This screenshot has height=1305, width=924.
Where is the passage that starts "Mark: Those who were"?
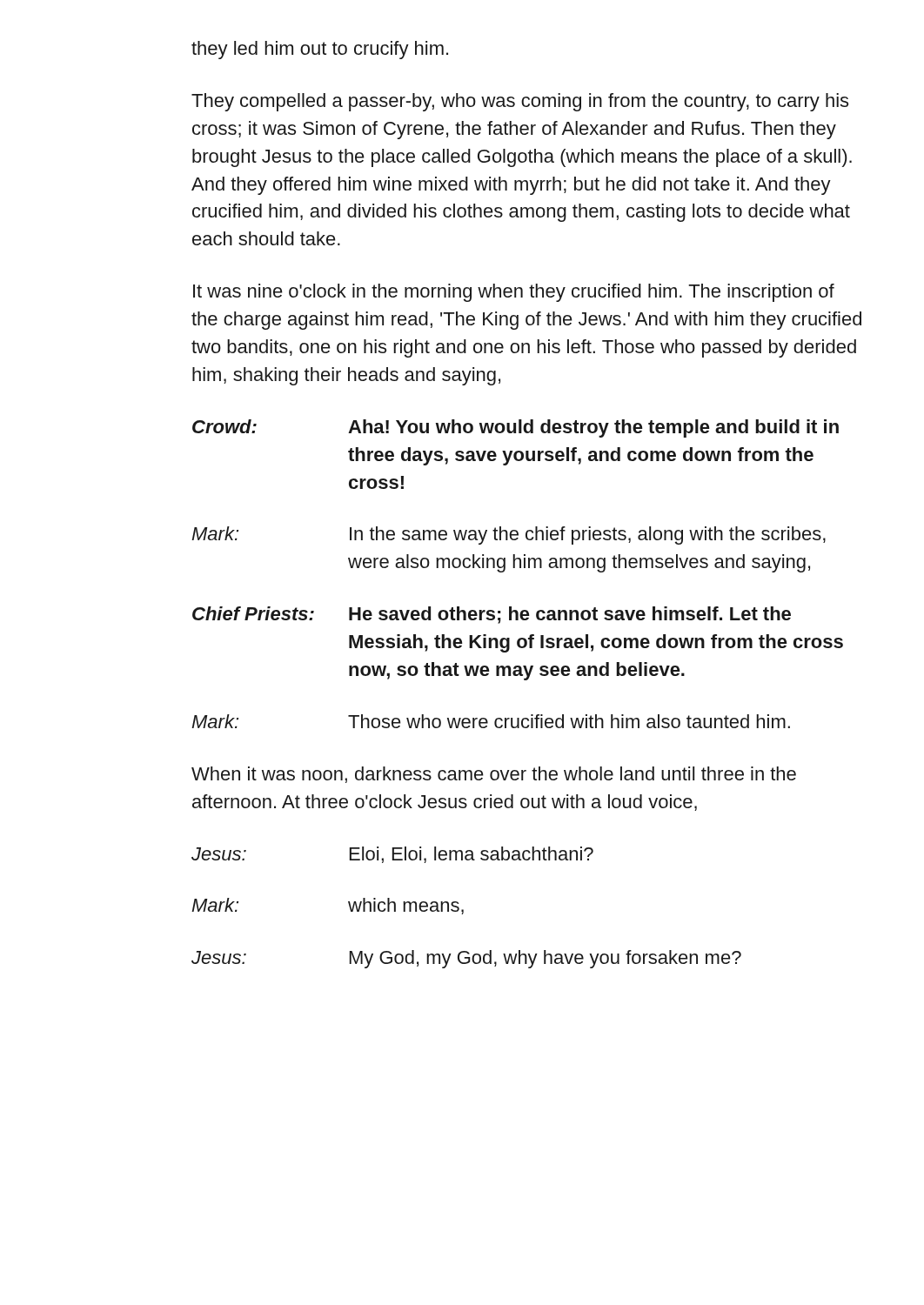click(x=527, y=722)
